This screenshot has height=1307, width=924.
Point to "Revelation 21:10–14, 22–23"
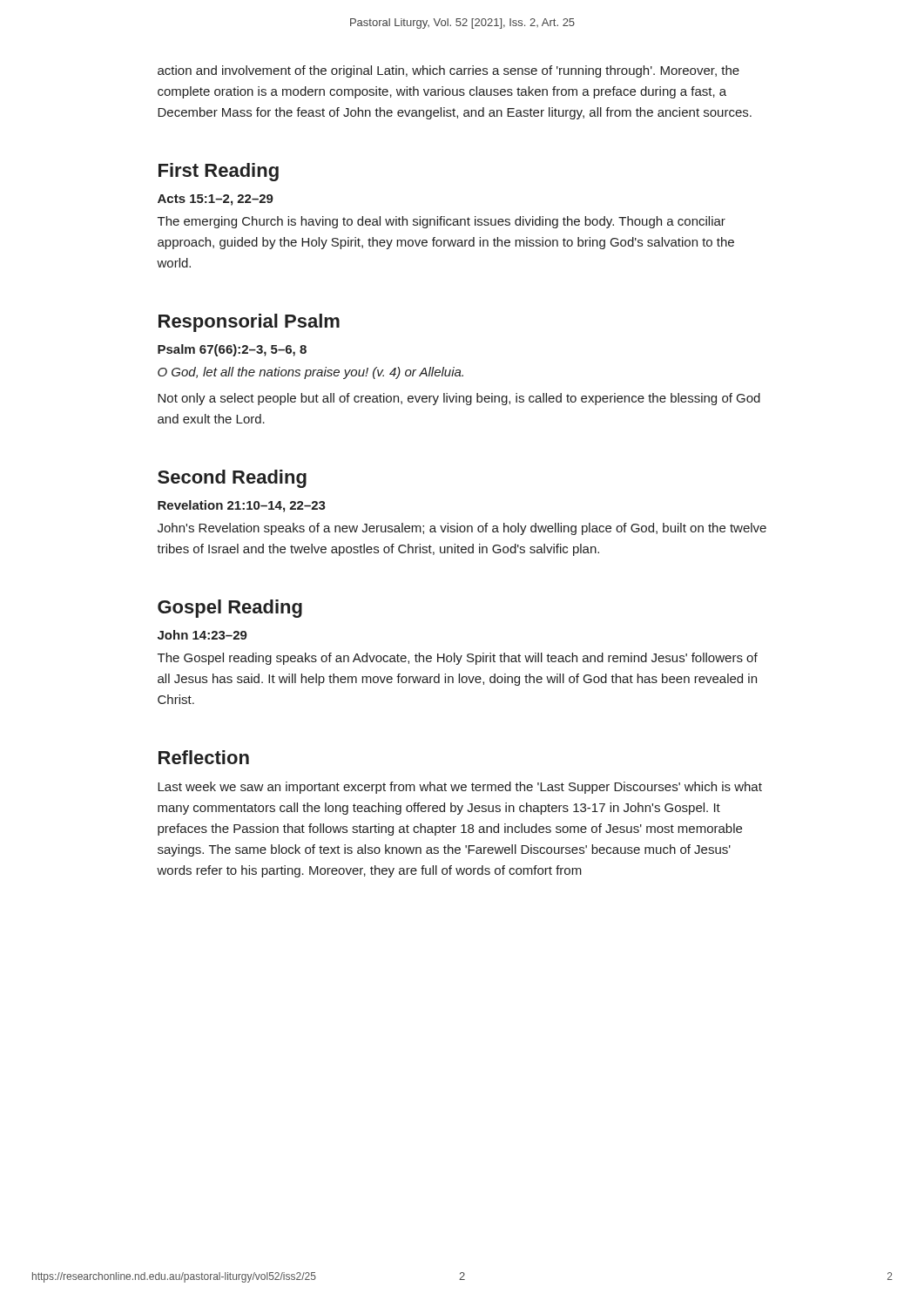pyautogui.click(x=241, y=505)
